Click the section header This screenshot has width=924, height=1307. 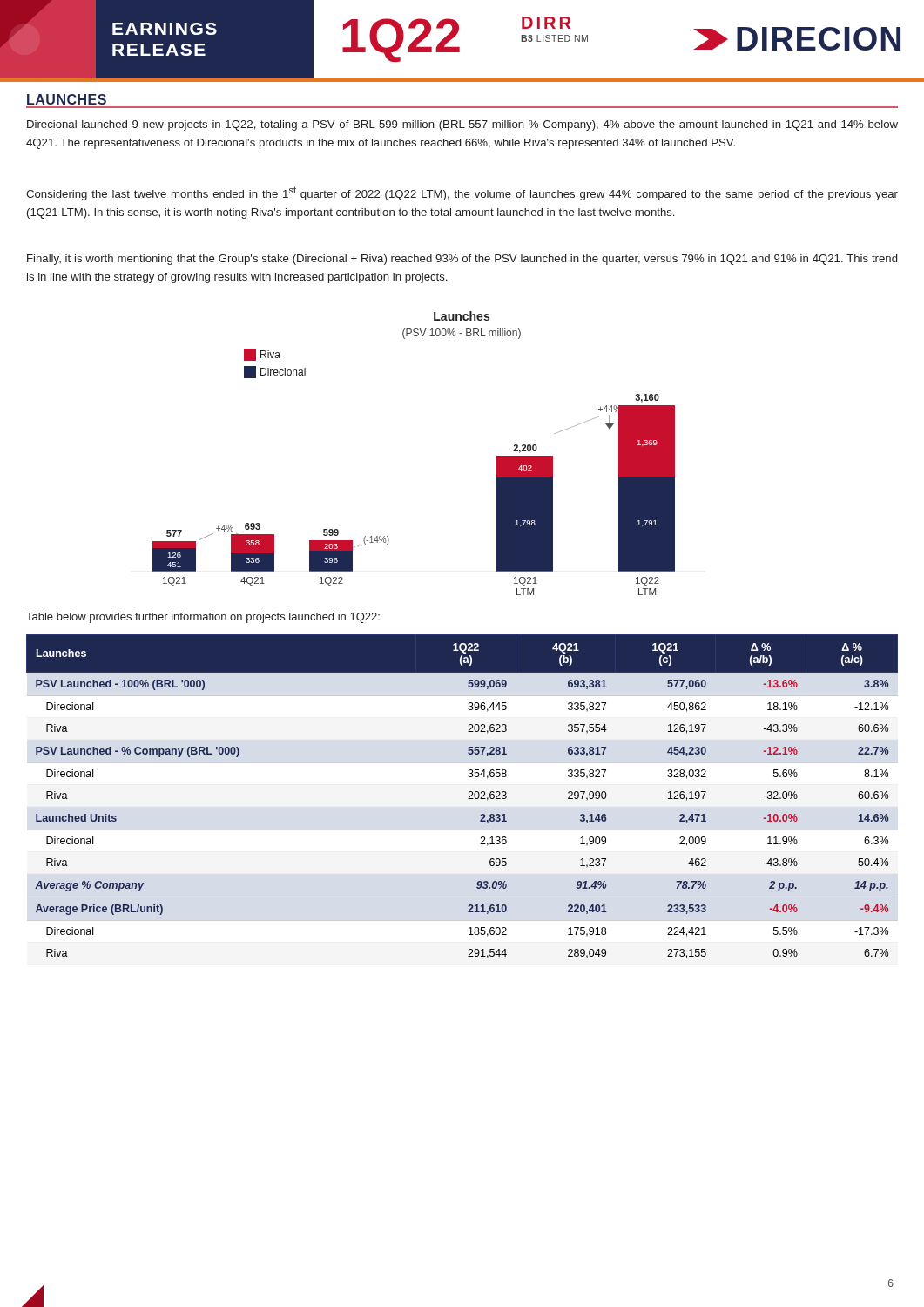[67, 100]
